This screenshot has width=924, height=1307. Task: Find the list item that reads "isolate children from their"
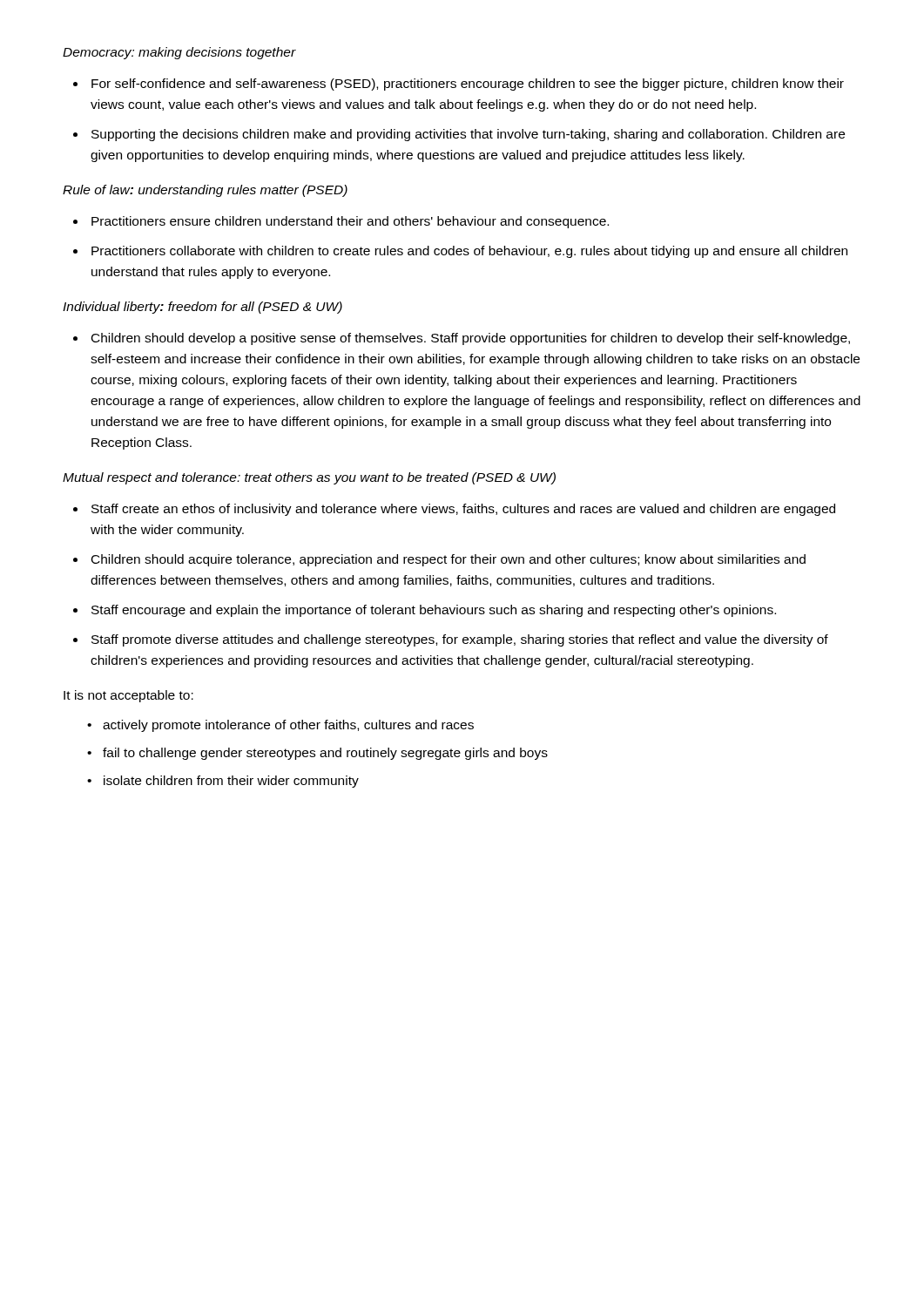click(x=231, y=781)
